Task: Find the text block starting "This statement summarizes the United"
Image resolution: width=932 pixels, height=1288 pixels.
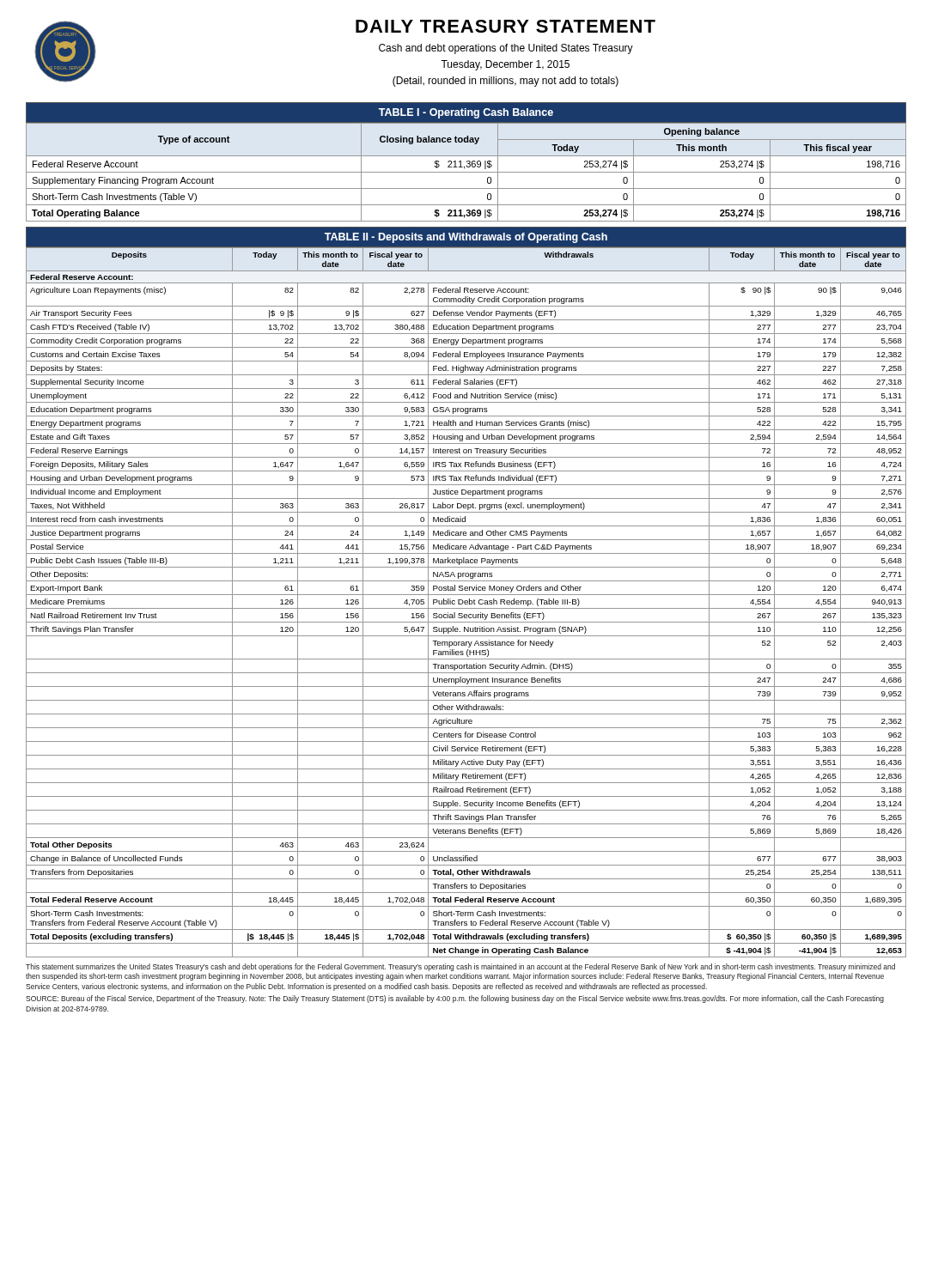Action: click(461, 977)
